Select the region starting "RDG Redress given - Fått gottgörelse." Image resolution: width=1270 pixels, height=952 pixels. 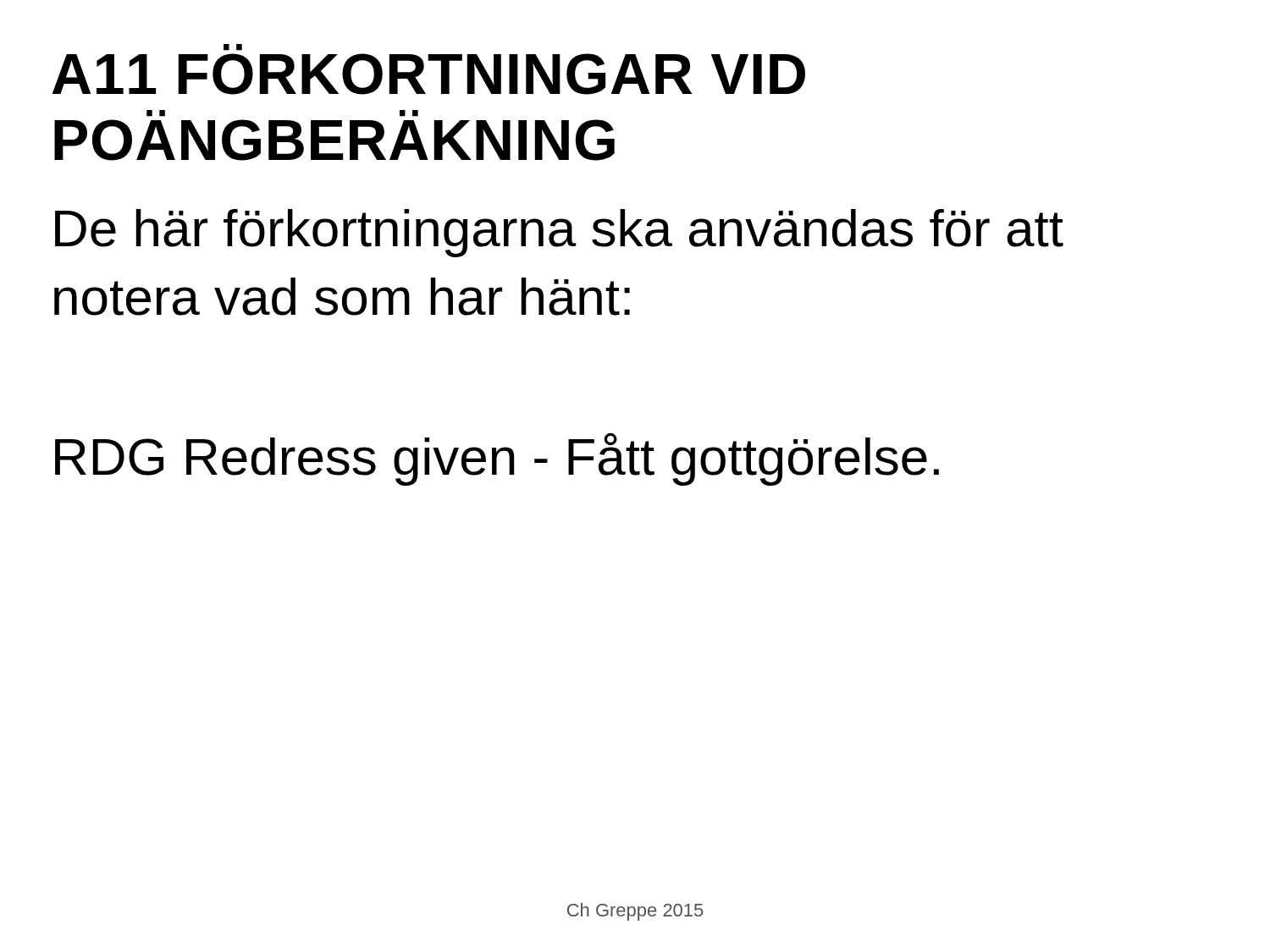pyautogui.click(x=497, y=457)
